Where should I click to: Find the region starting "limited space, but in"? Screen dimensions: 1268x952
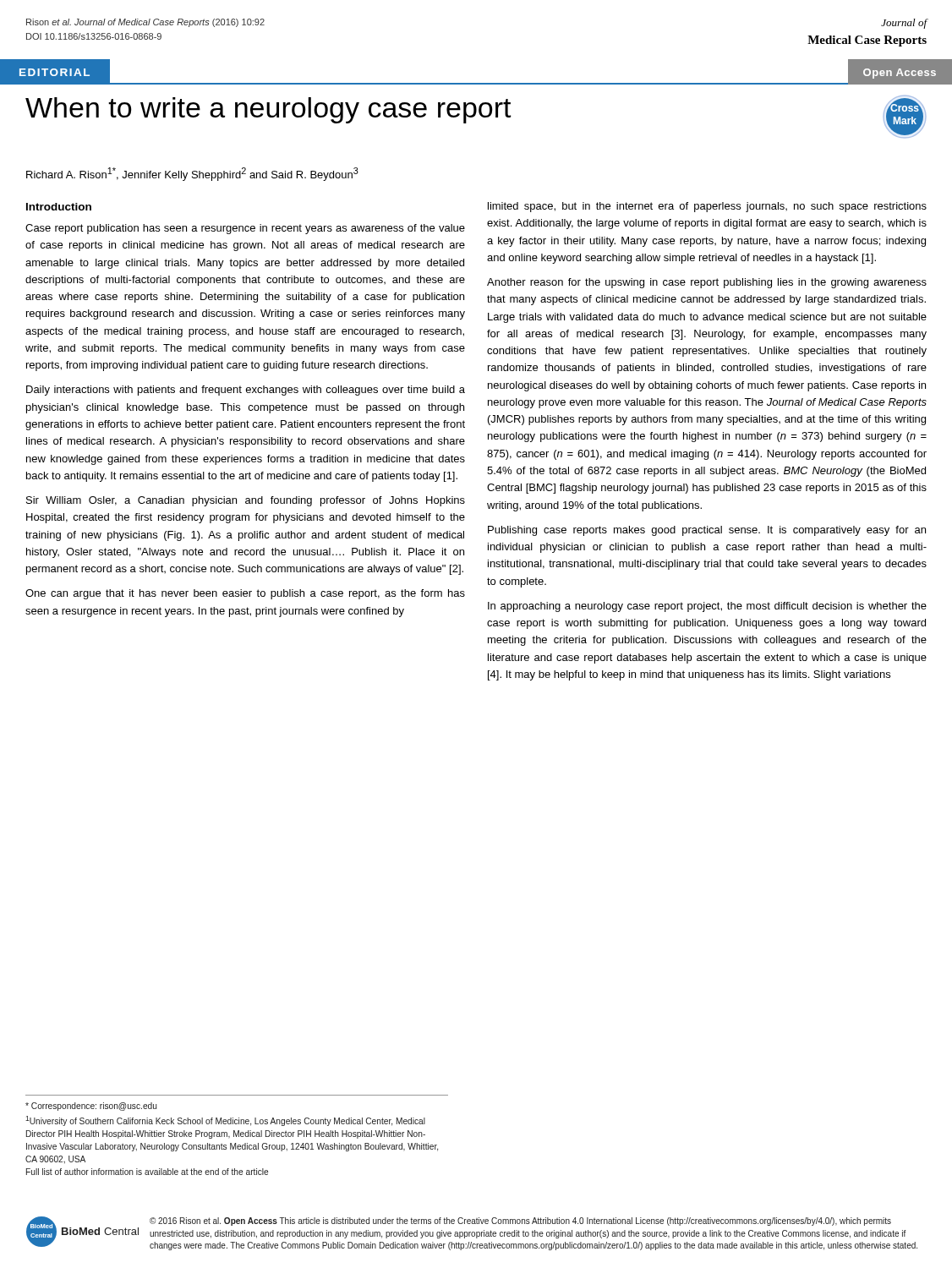tap(707, 232)
